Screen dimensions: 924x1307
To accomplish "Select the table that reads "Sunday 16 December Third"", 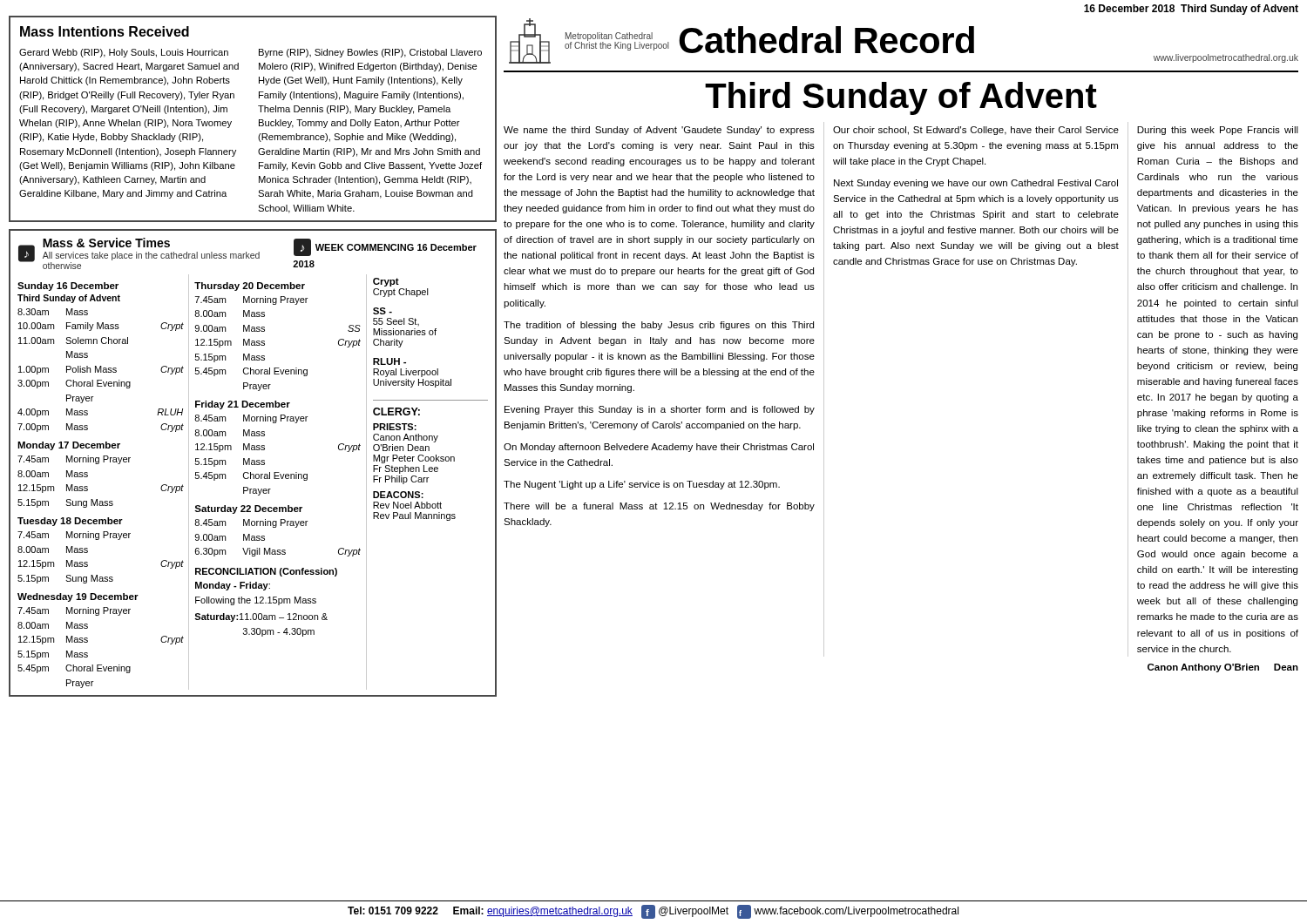I will tap(253, 482).
